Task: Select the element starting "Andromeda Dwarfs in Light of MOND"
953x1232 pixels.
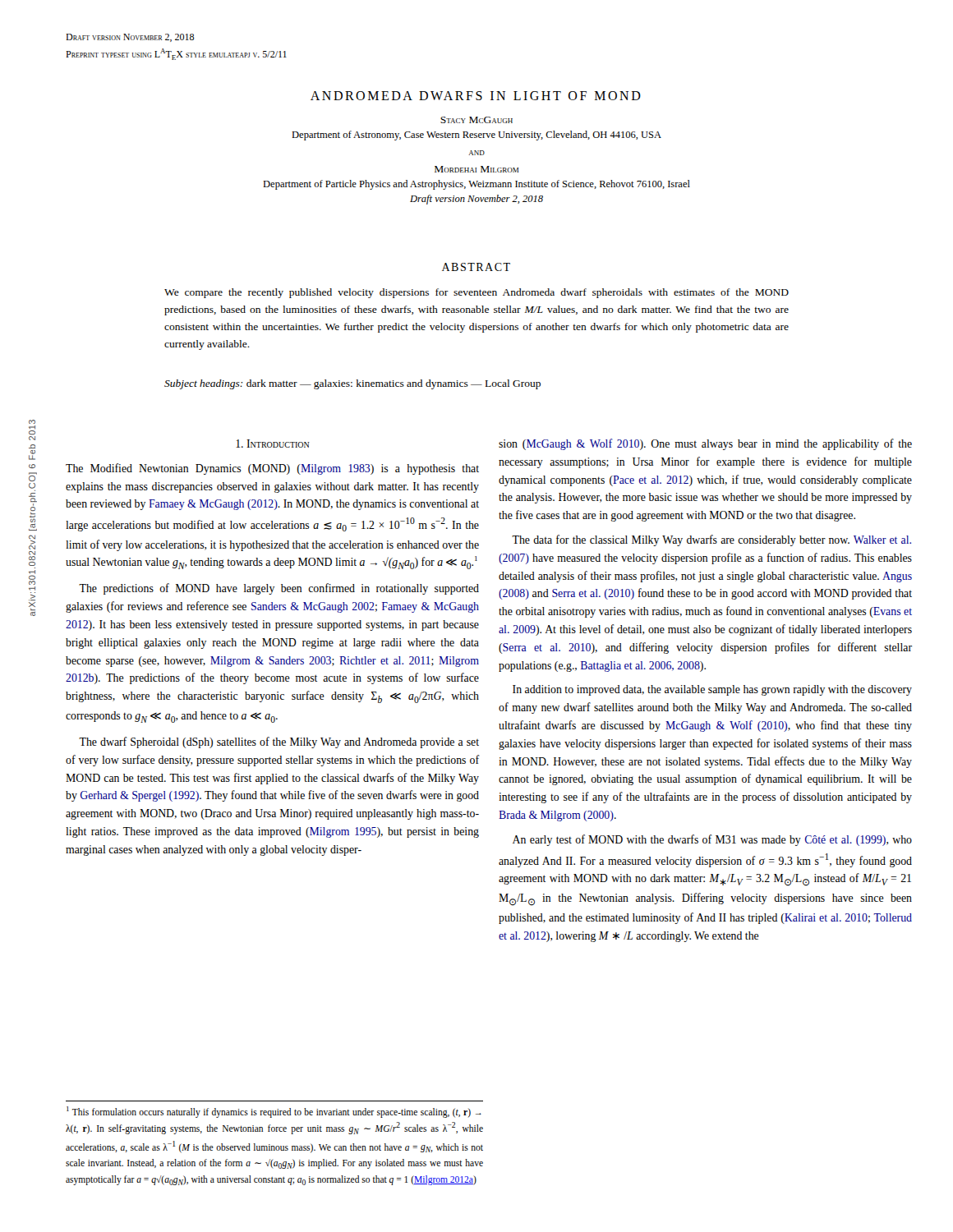Action: click(x=476, y=96)
